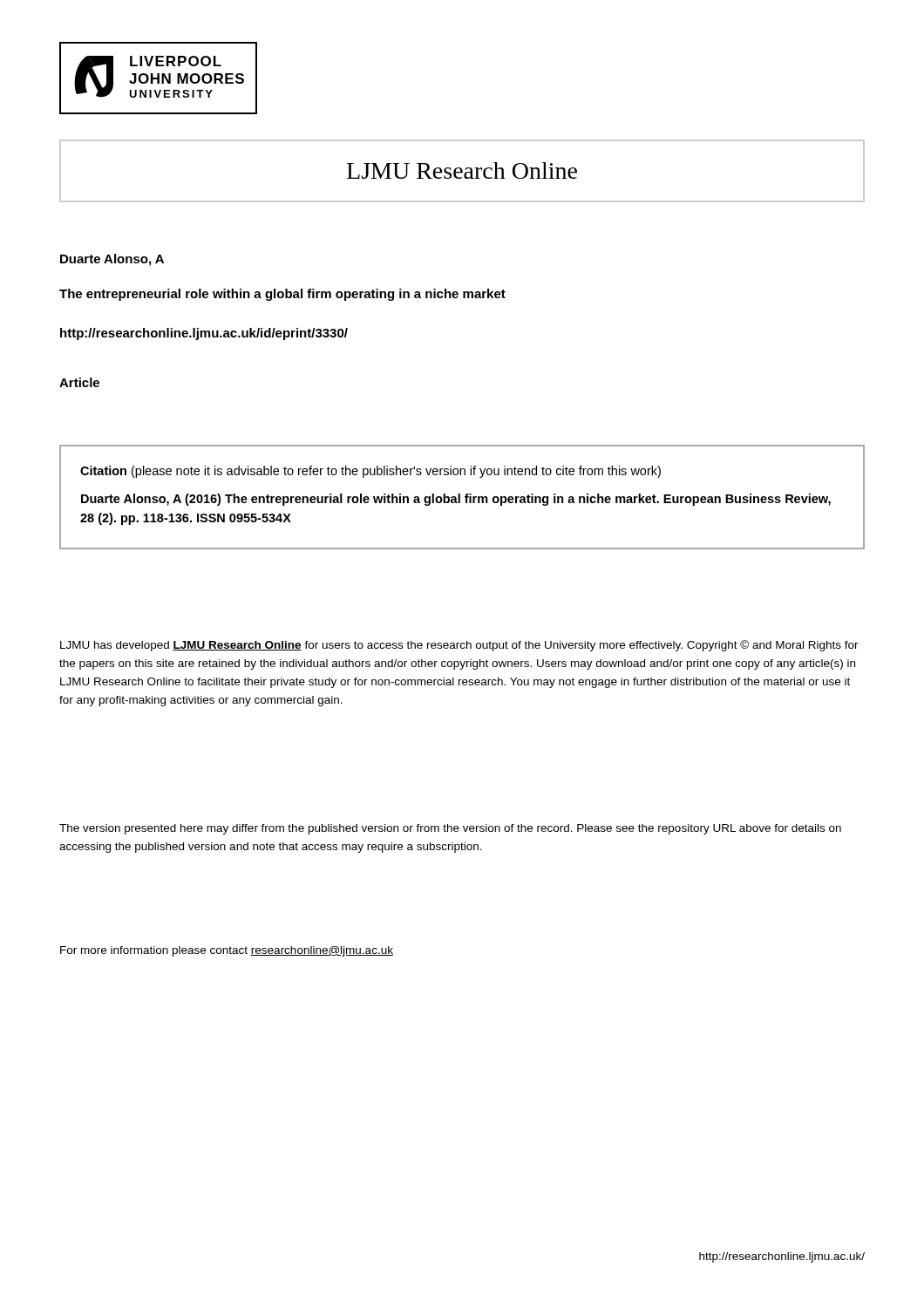Point to the block beginning "The version presented here may differ from"
This screenshot has height=1308, width=924.
point(450,837)
